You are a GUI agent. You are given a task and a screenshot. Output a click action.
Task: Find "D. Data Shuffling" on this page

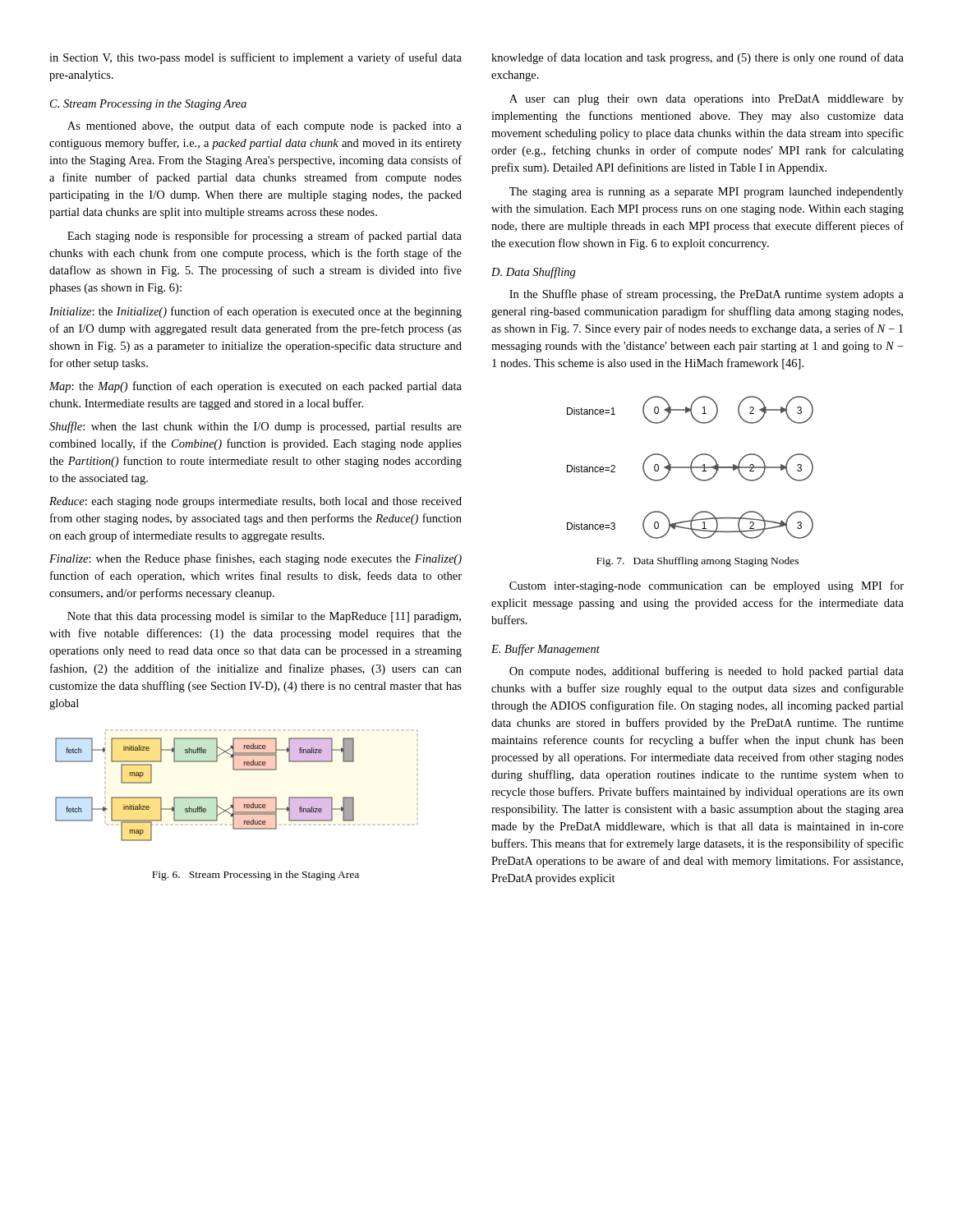click(534, 273)
